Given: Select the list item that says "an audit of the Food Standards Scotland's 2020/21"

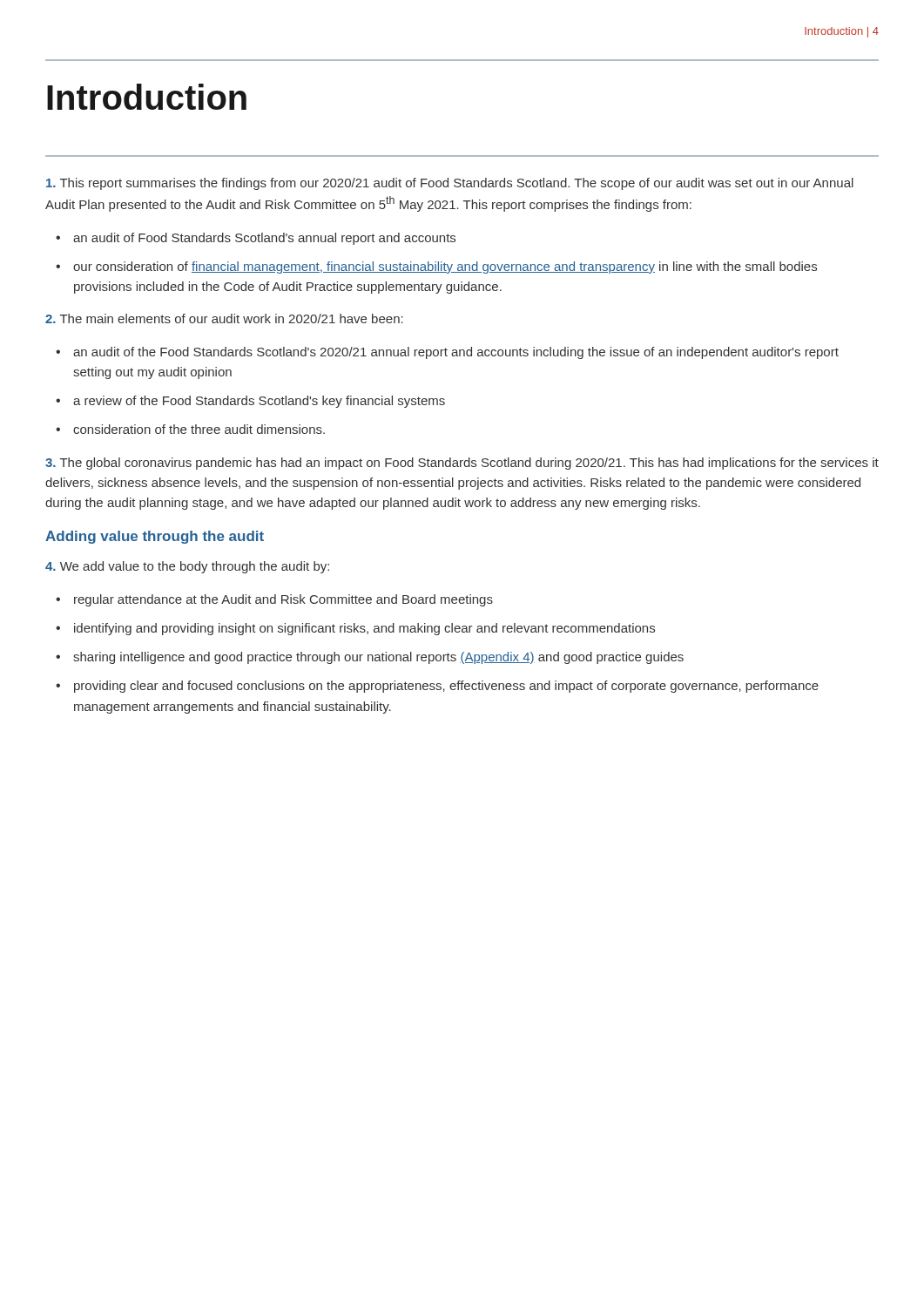Looking at the screenshot, I should tap(456, 361).
